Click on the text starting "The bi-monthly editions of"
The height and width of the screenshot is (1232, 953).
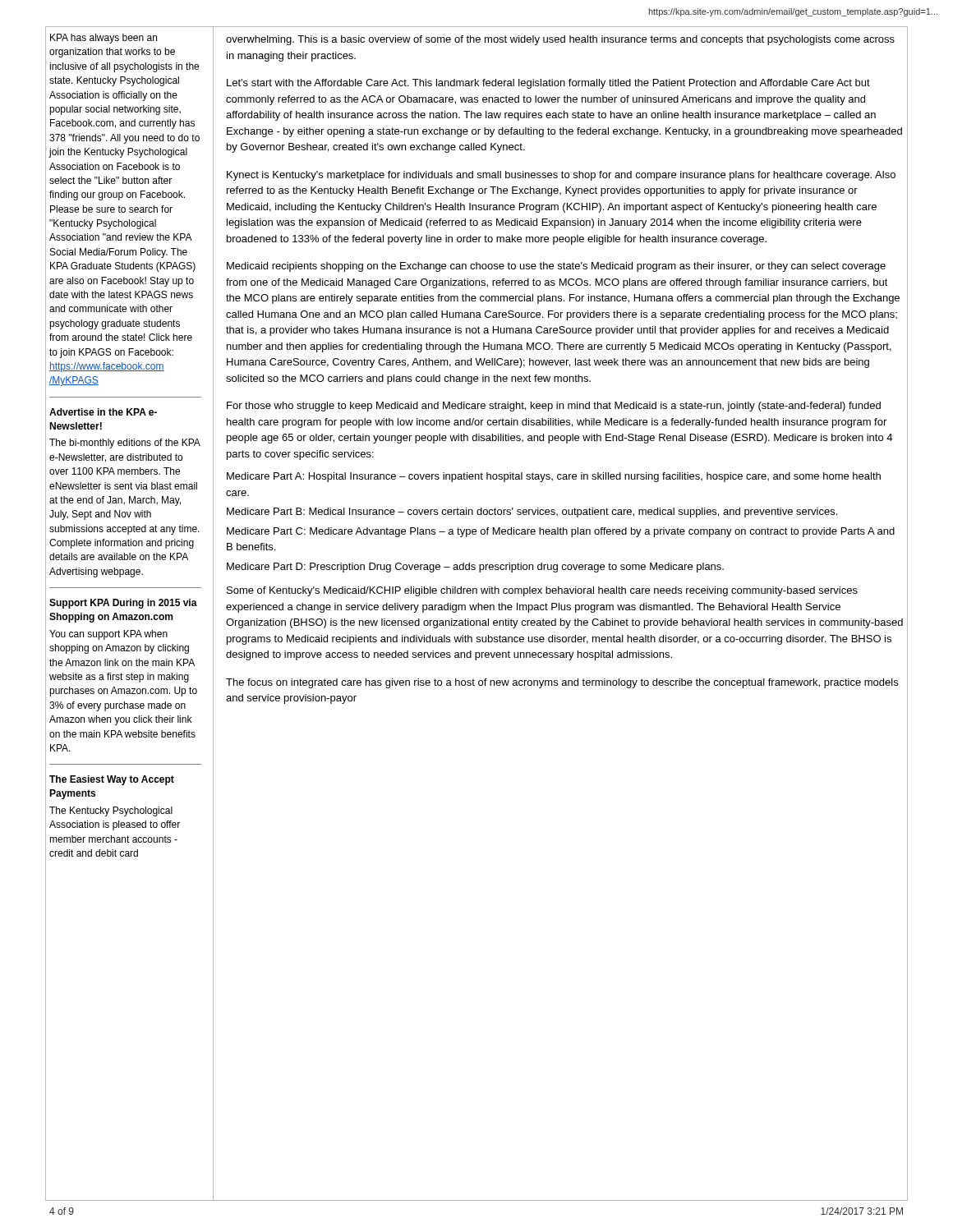click(125, 507)
